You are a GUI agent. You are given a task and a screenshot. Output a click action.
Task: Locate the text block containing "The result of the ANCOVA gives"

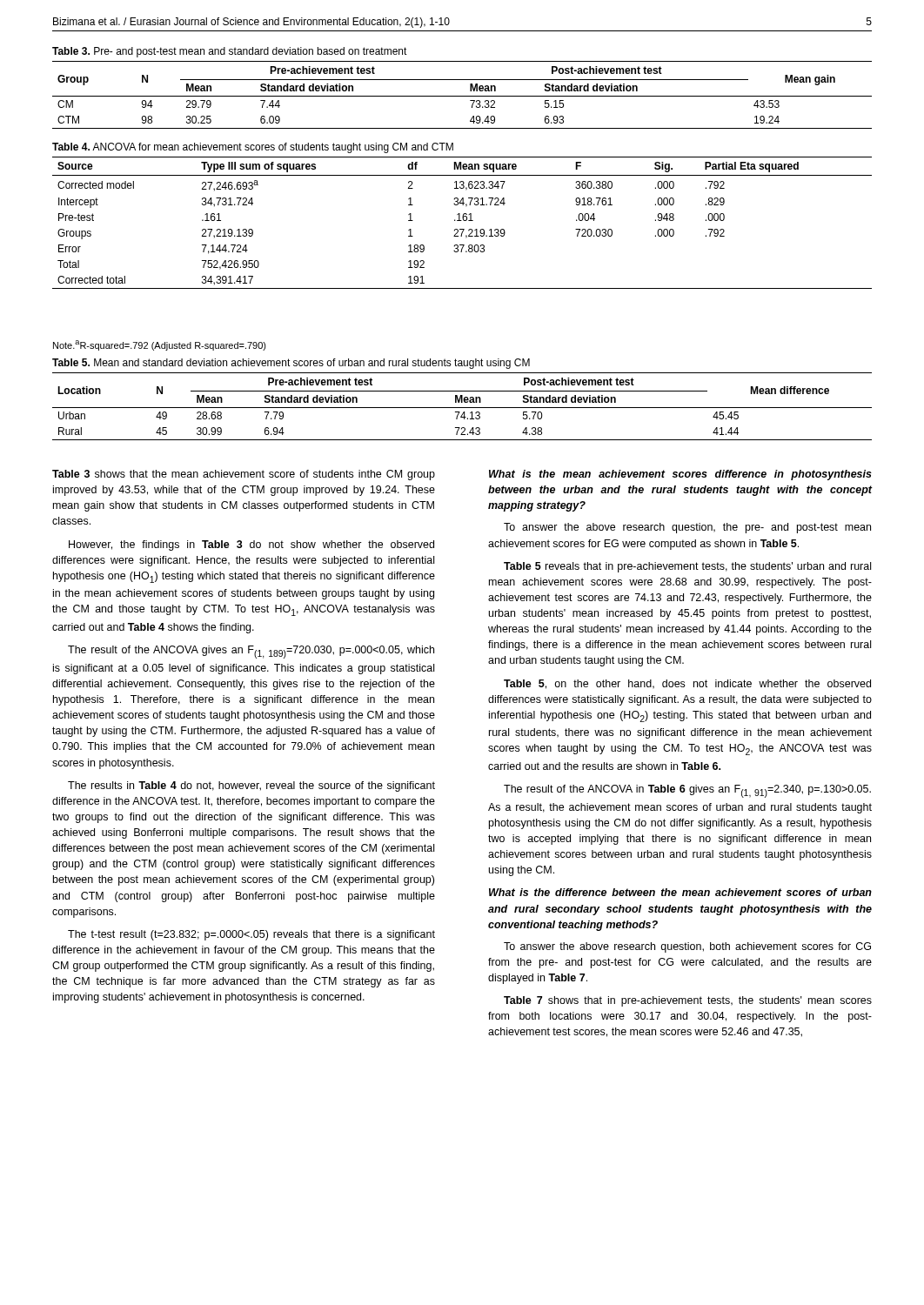pyautogui.click(x=244, y=706)
